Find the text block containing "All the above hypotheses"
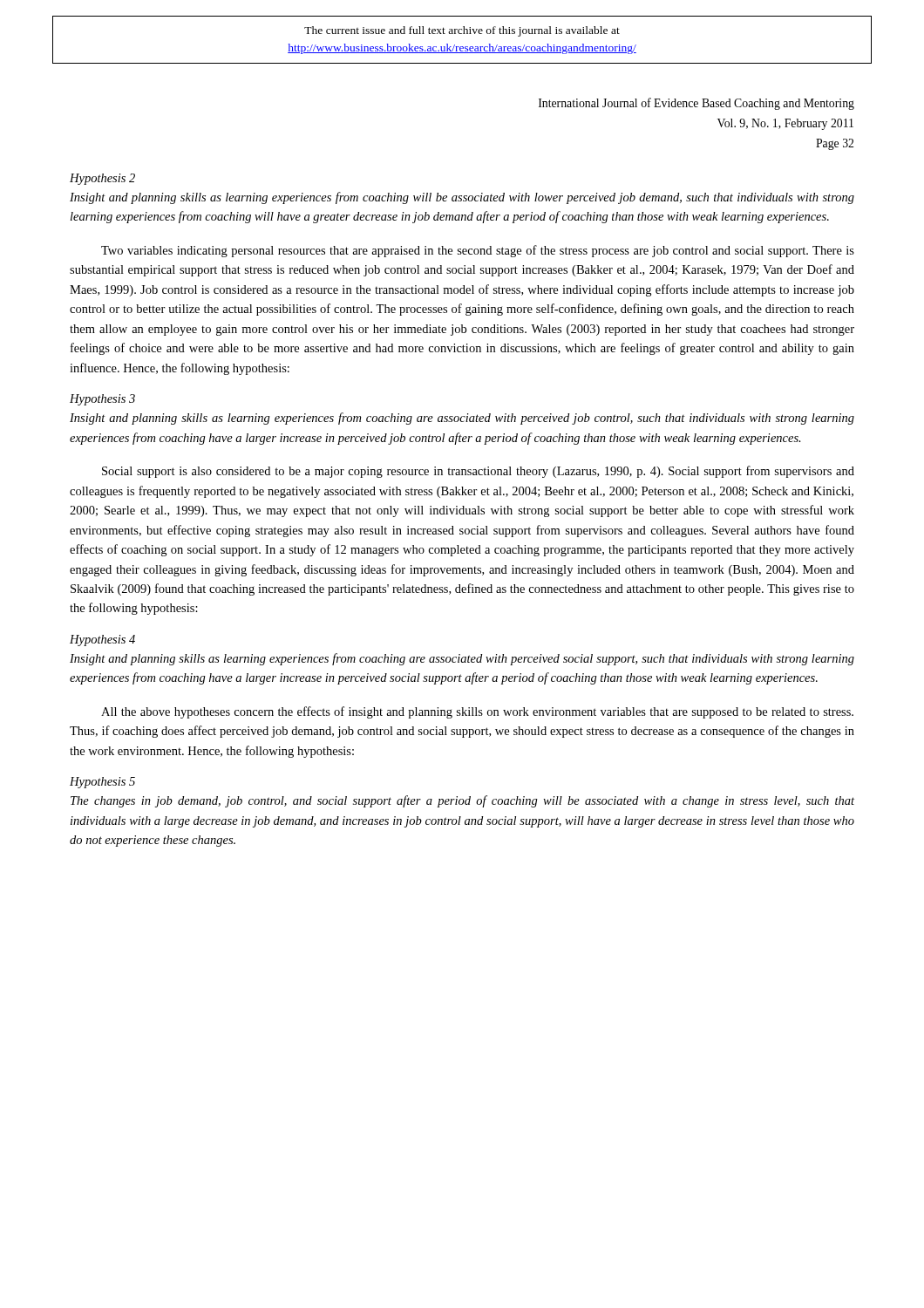 click(x=462, y=731)
